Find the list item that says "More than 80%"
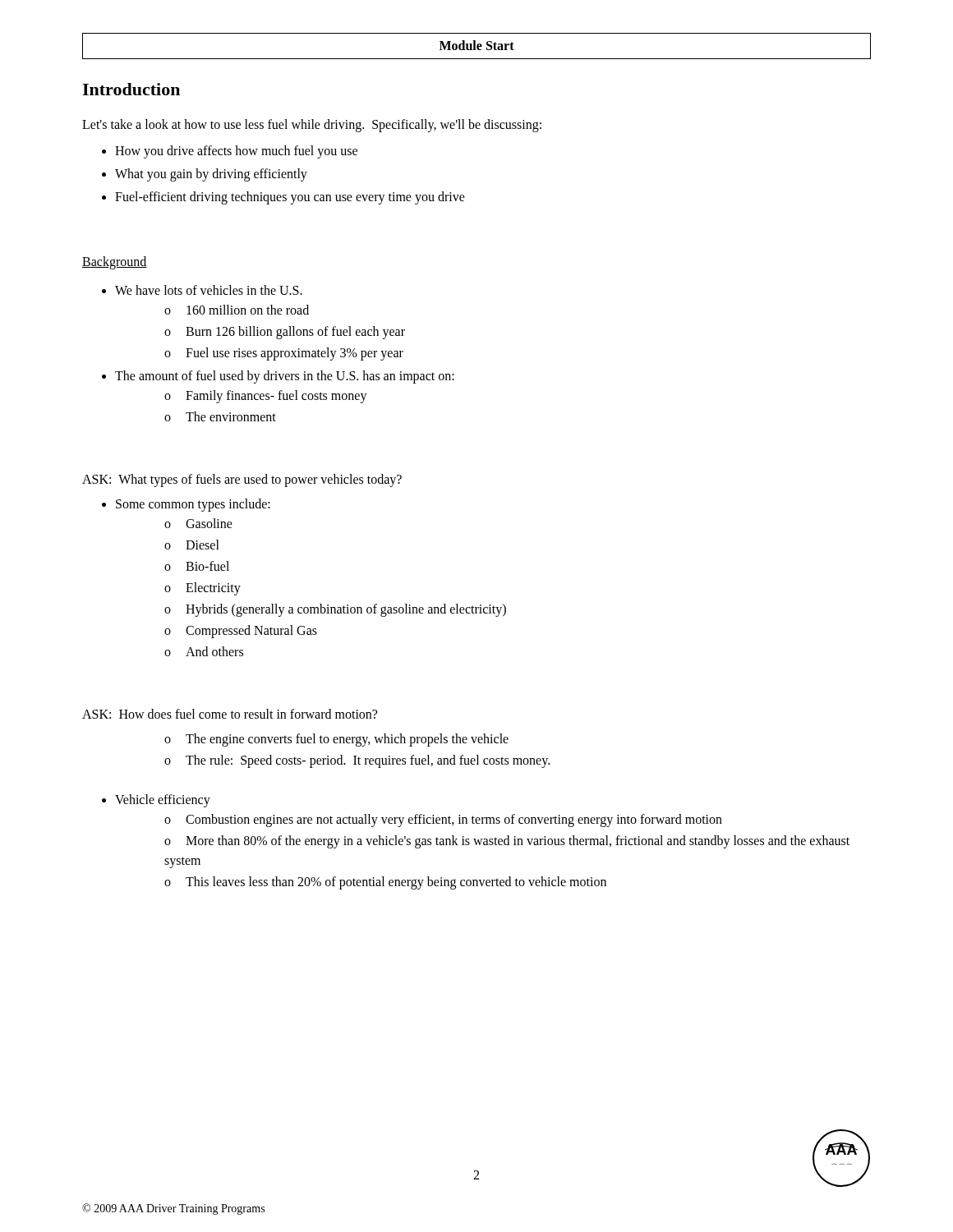Image resolution: width=953 pixels, height=1232 pixels. (x=507, y=851)
